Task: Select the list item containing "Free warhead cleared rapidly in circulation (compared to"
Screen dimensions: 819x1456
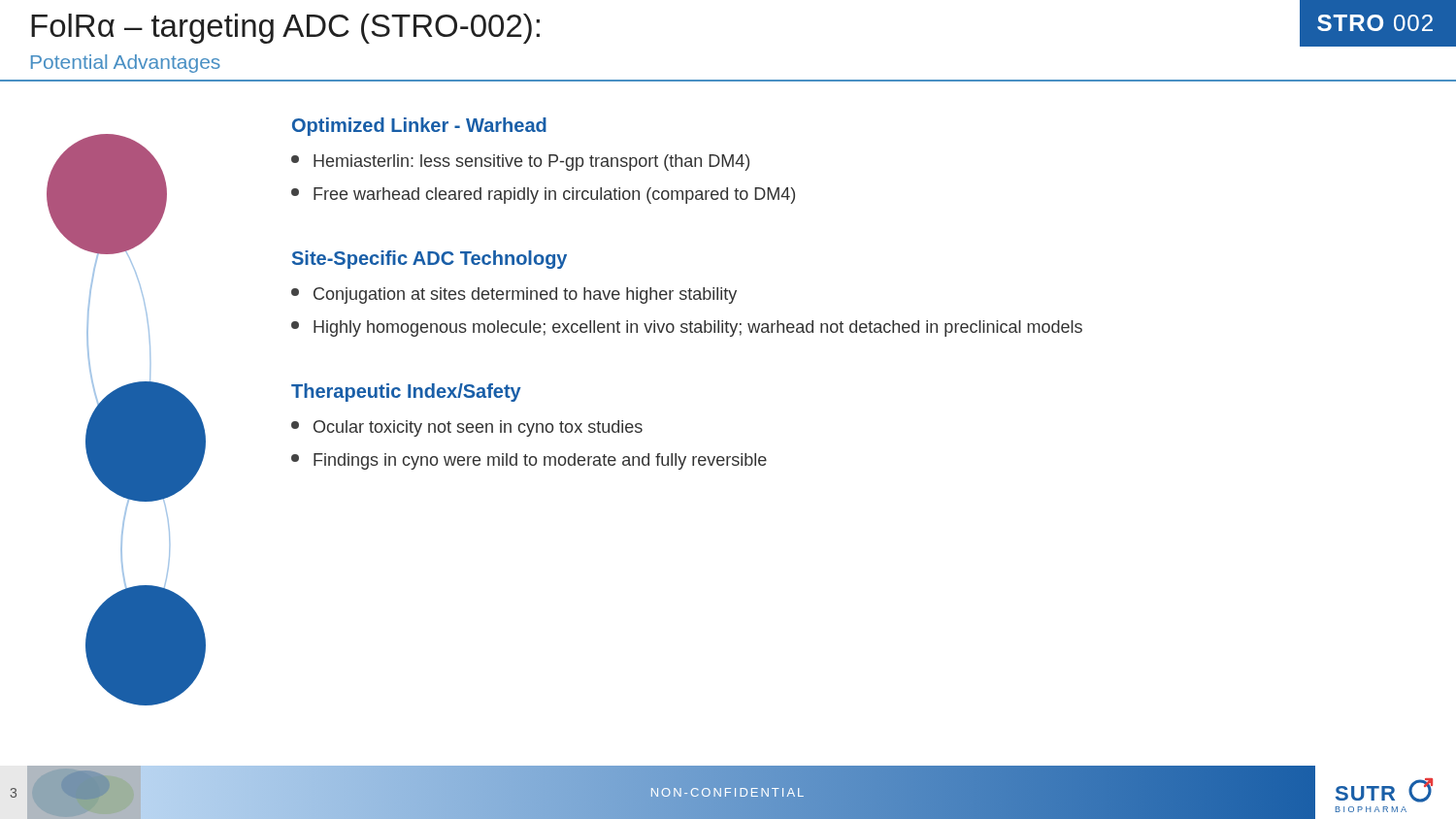Action: tap(544, 194)
